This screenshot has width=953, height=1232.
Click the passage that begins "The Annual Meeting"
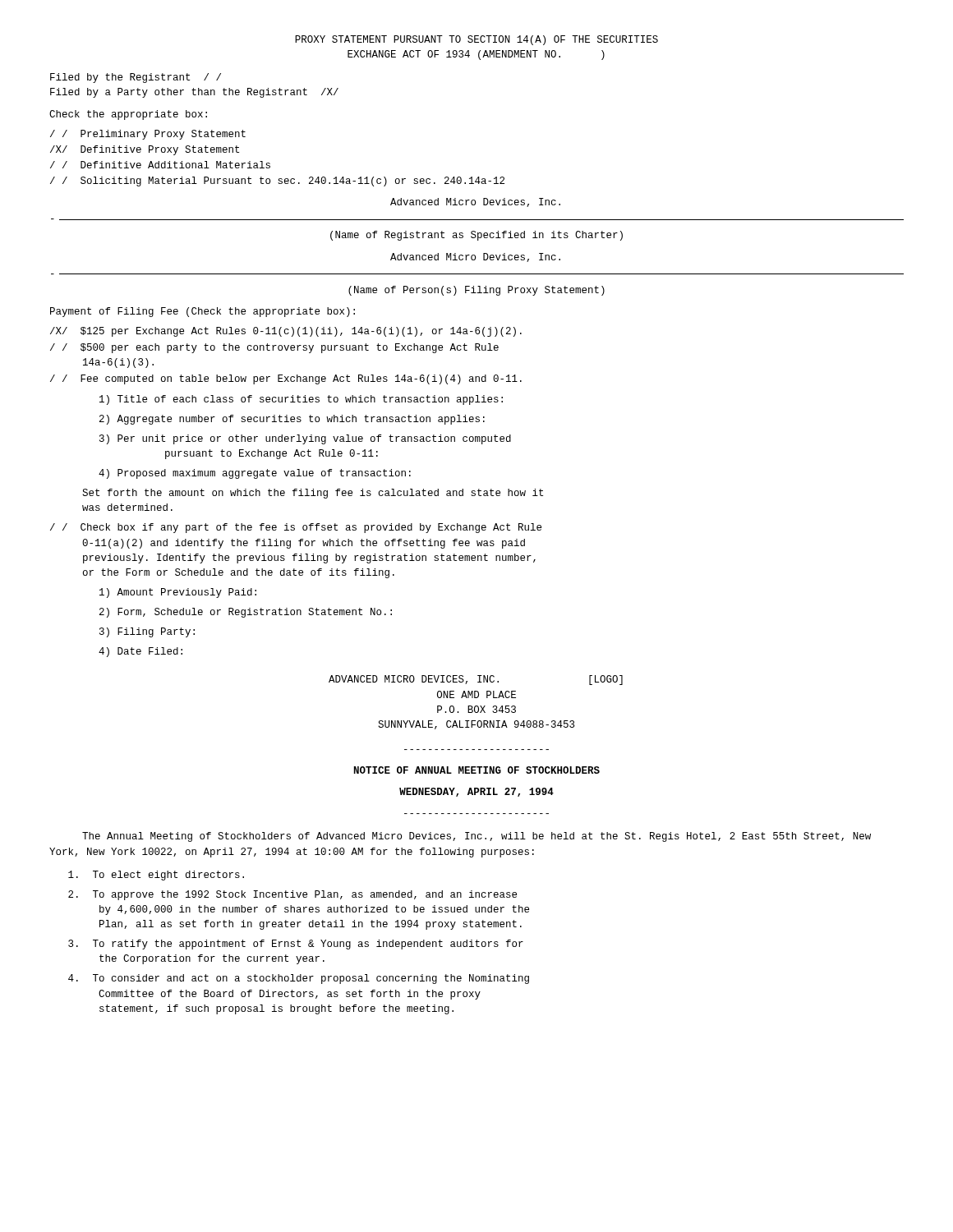(460, 845)
